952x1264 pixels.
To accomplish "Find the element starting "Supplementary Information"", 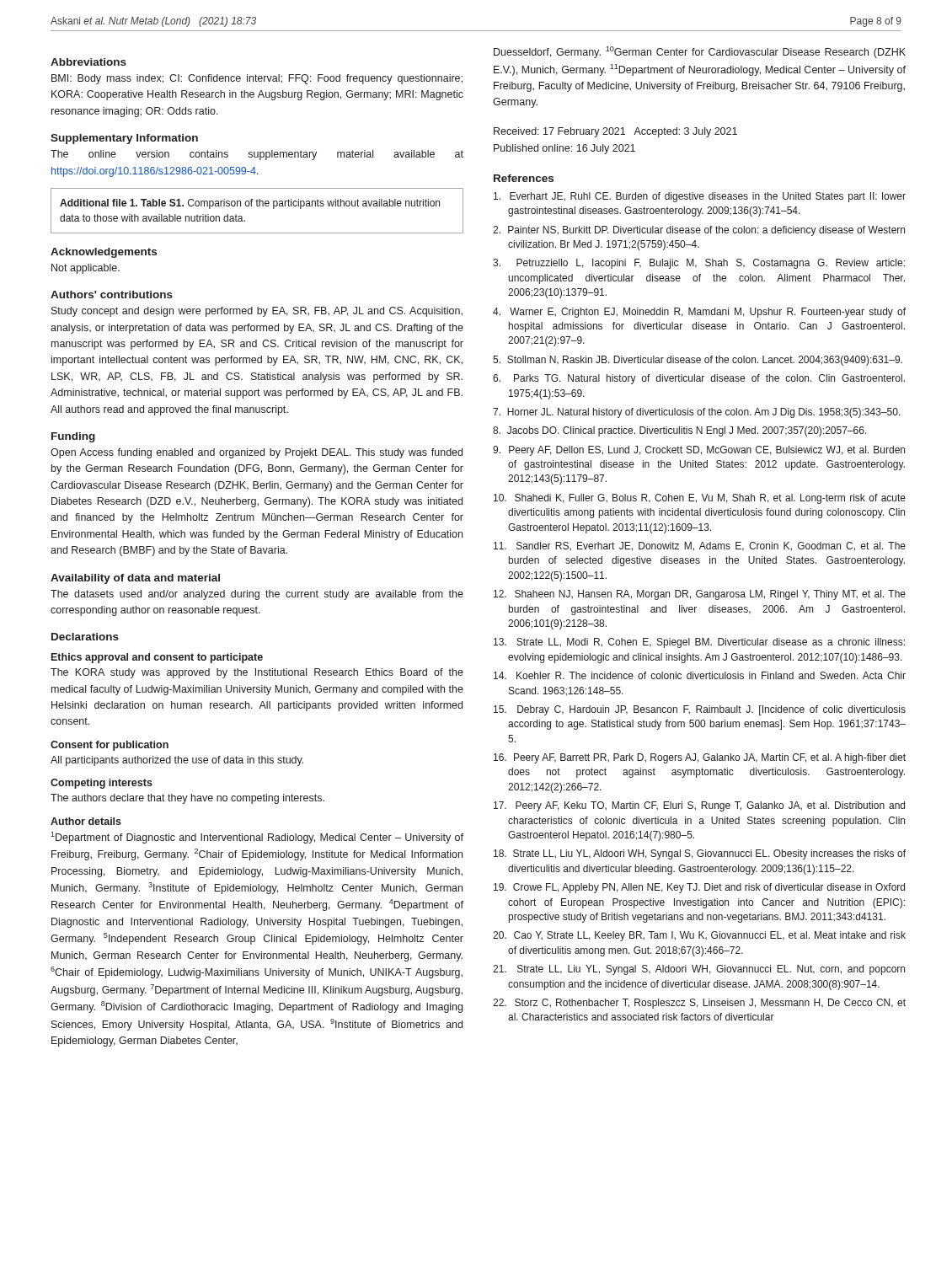I will coord(124,138).
